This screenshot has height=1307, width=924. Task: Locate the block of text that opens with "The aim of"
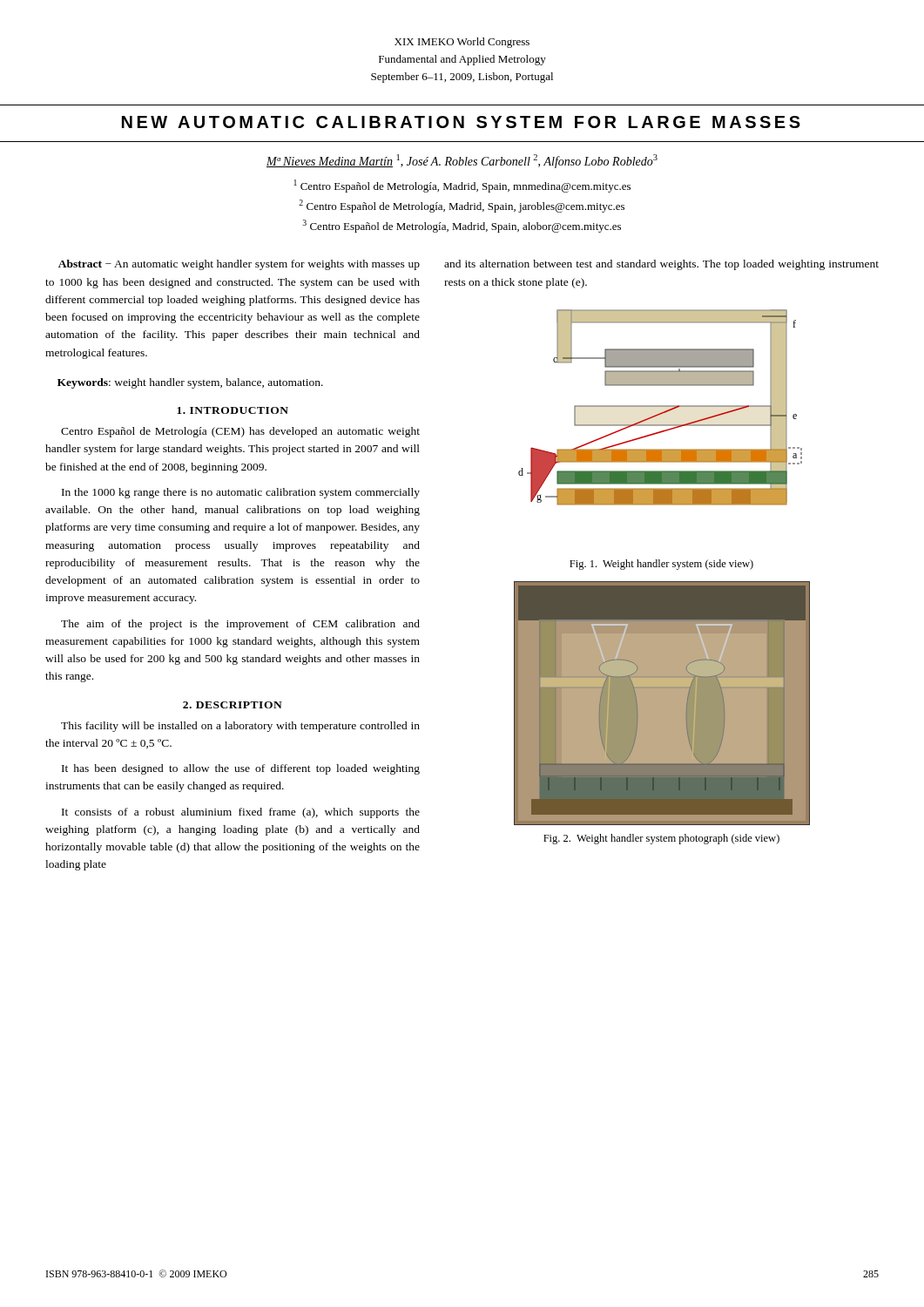pos(233,650)
